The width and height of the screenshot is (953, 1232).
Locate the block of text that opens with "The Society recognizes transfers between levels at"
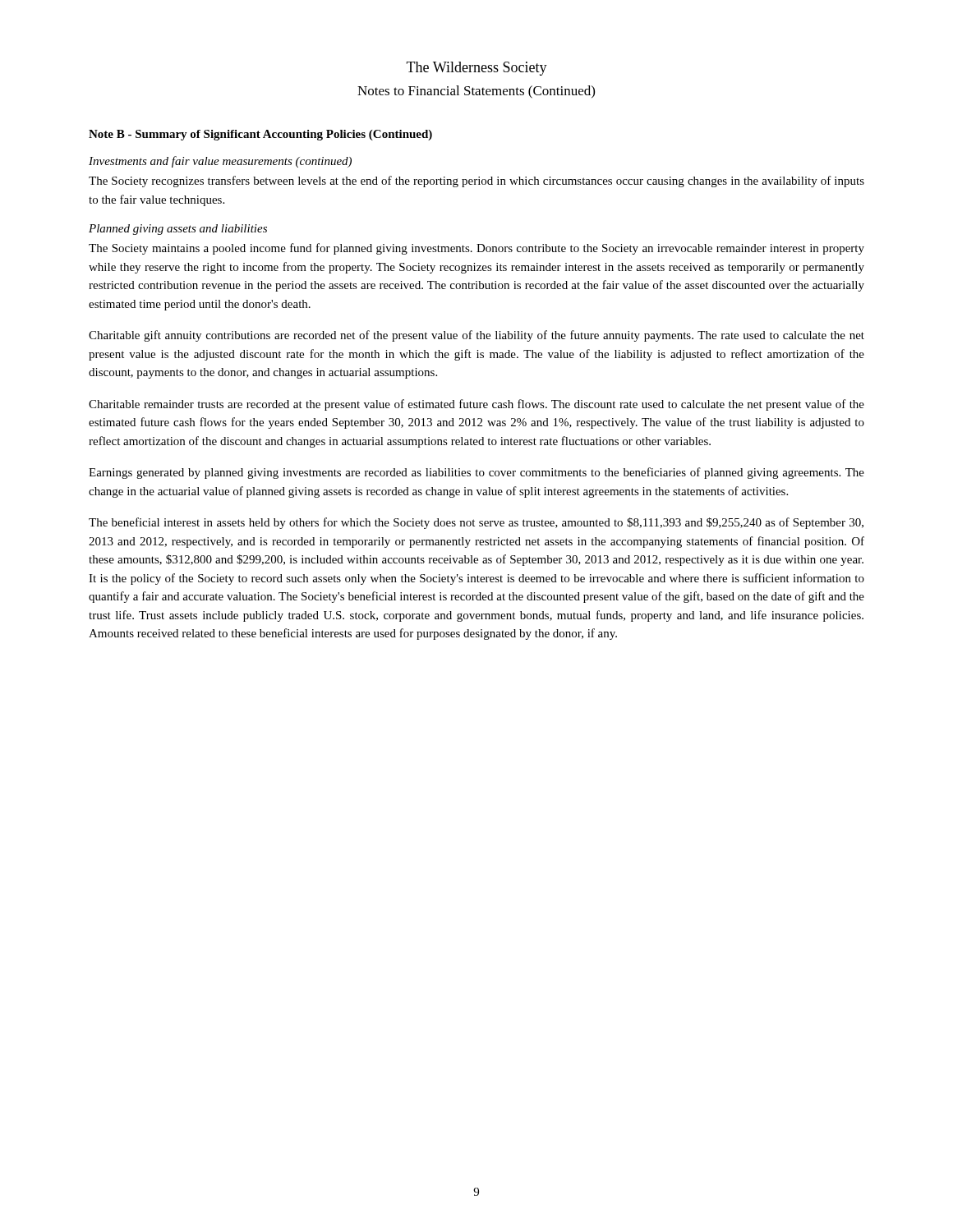coord(476,190)
